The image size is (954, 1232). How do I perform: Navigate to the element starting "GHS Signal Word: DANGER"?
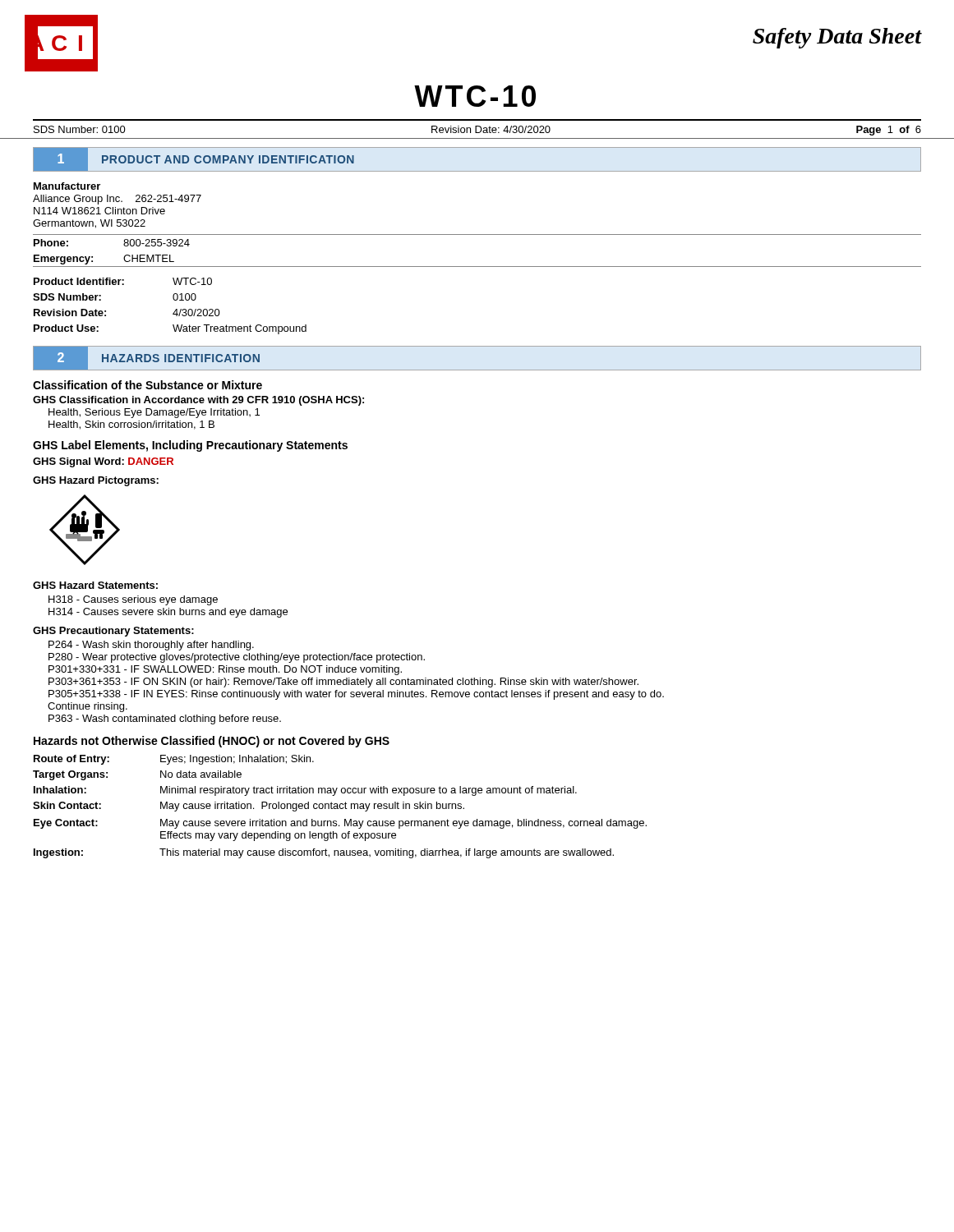coord(103,461)
